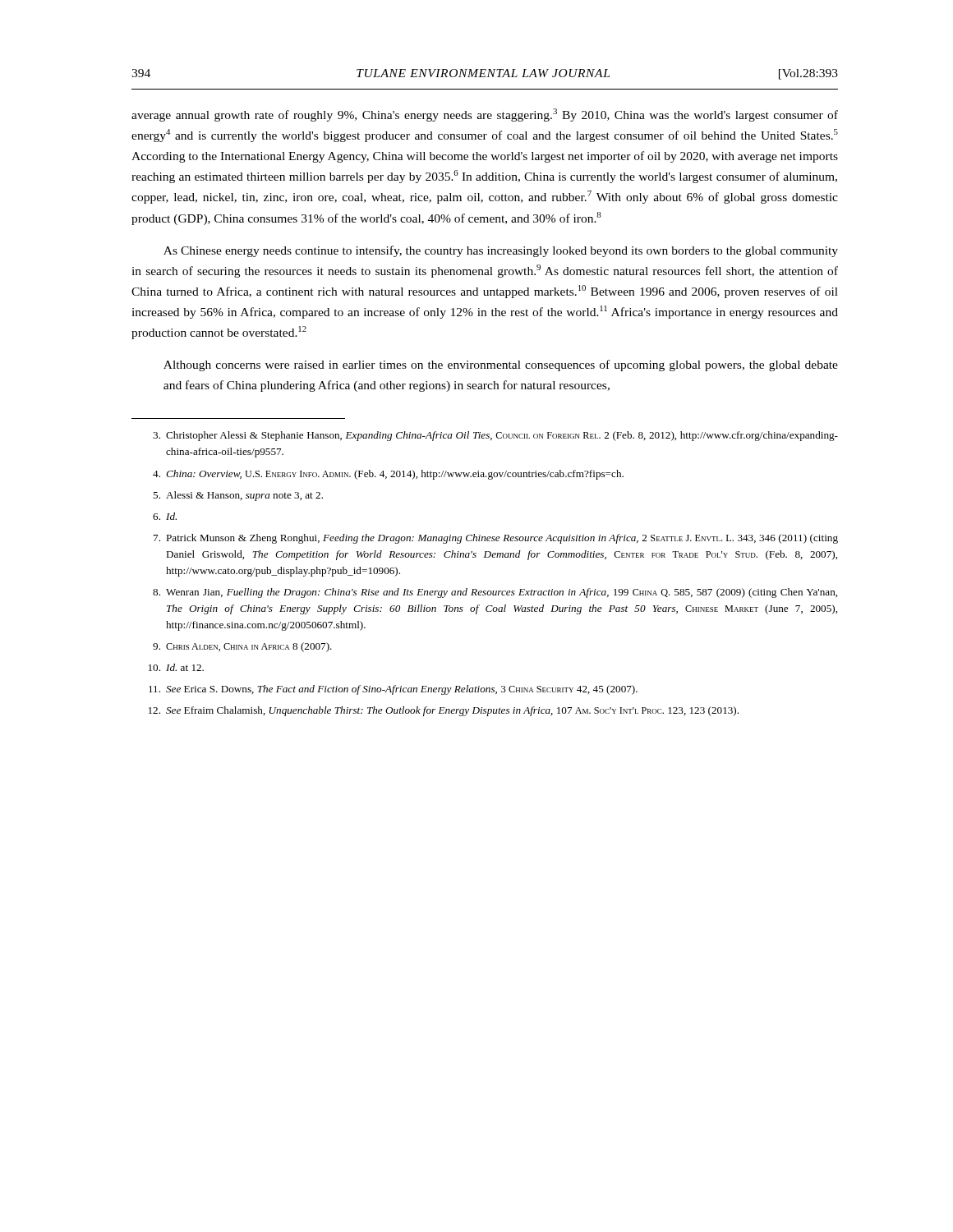This screenshot has width=953, height=1232.
Task: Point to "Alessi & Hanson, supra note 3, at 2."
Action: 238,496
